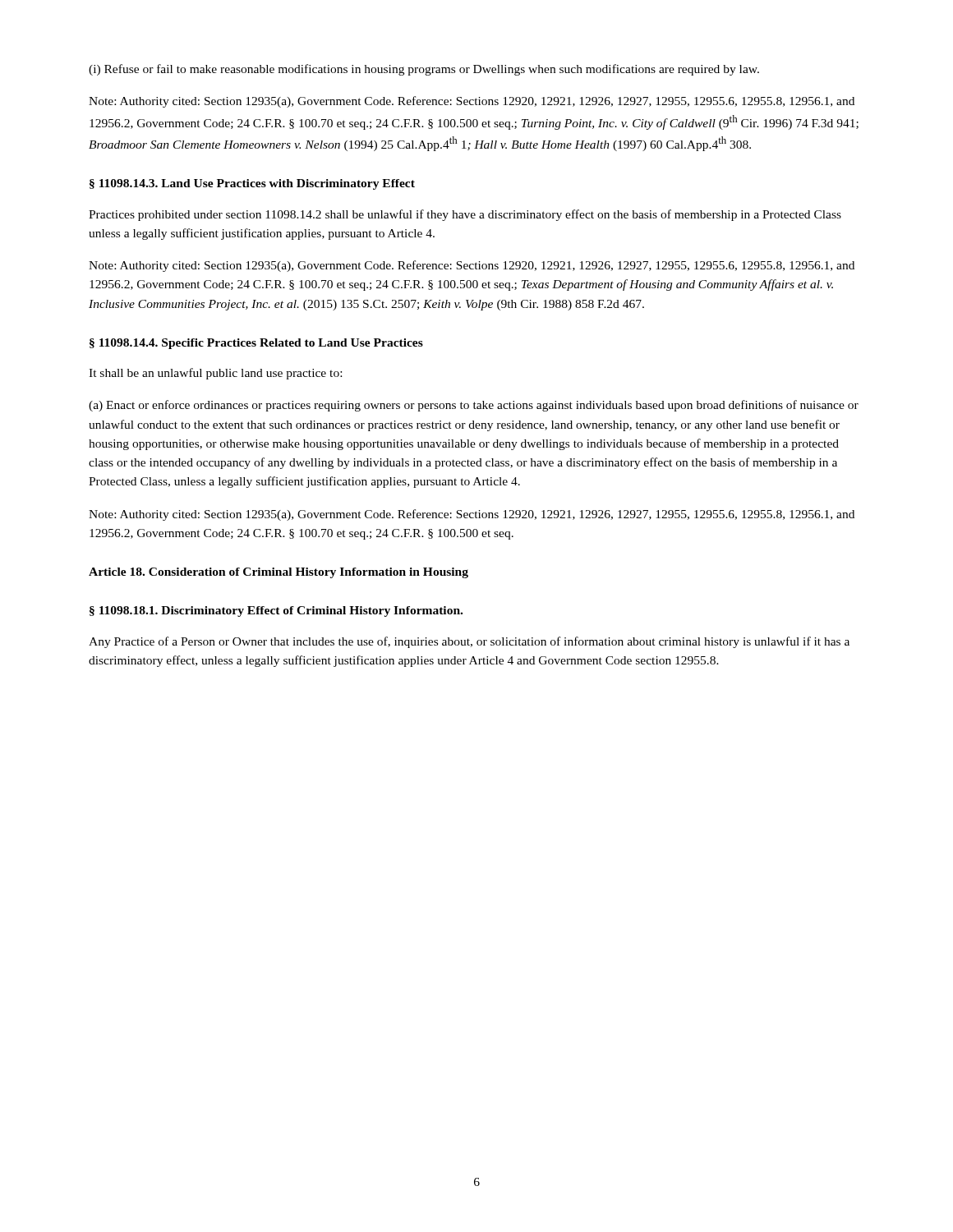Find the list item containing "(a) Enact or enforce"
The width and height of the screenshot is (953, 1232).
[x=476, y=443]
